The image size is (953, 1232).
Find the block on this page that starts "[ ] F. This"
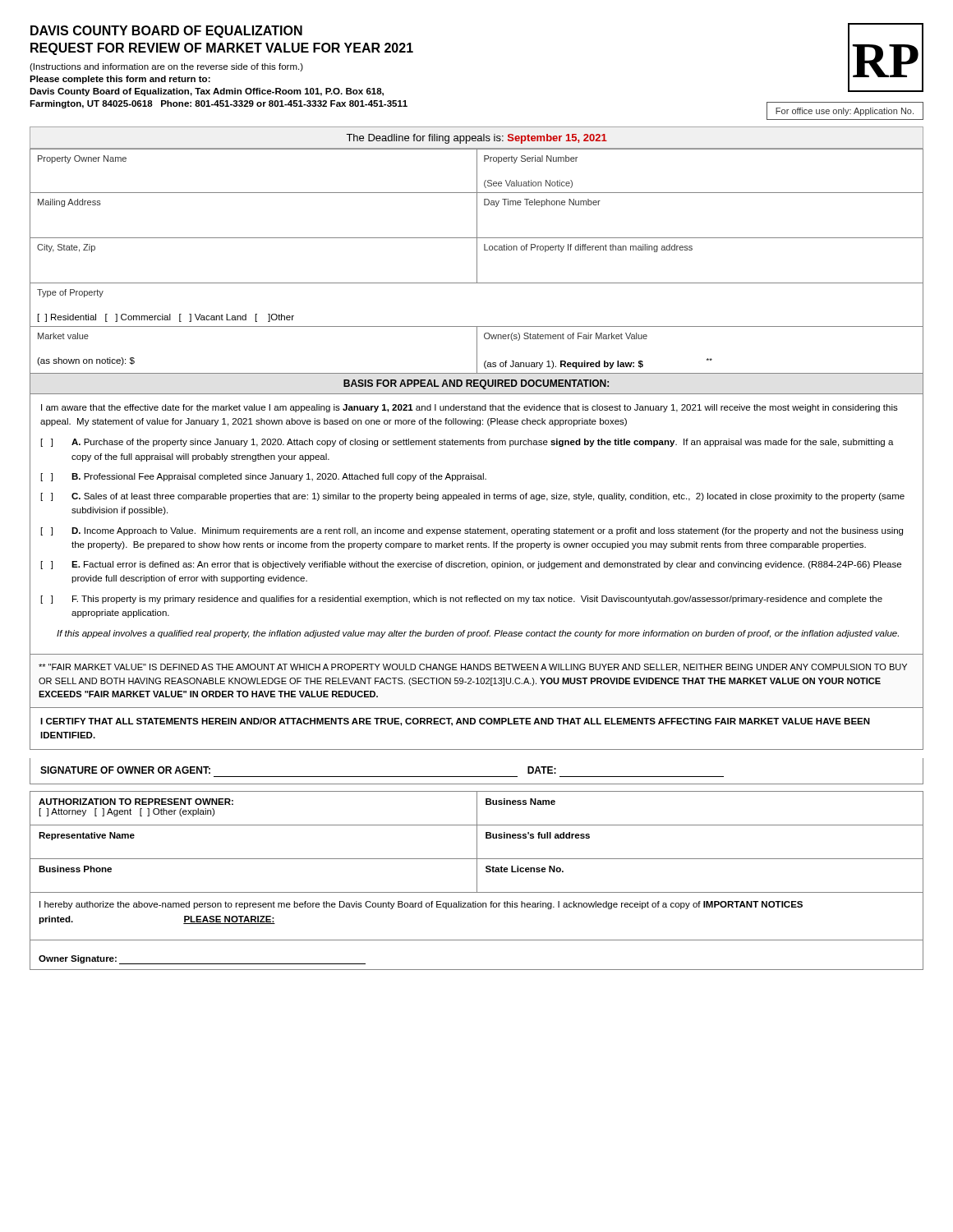point(476,606)
